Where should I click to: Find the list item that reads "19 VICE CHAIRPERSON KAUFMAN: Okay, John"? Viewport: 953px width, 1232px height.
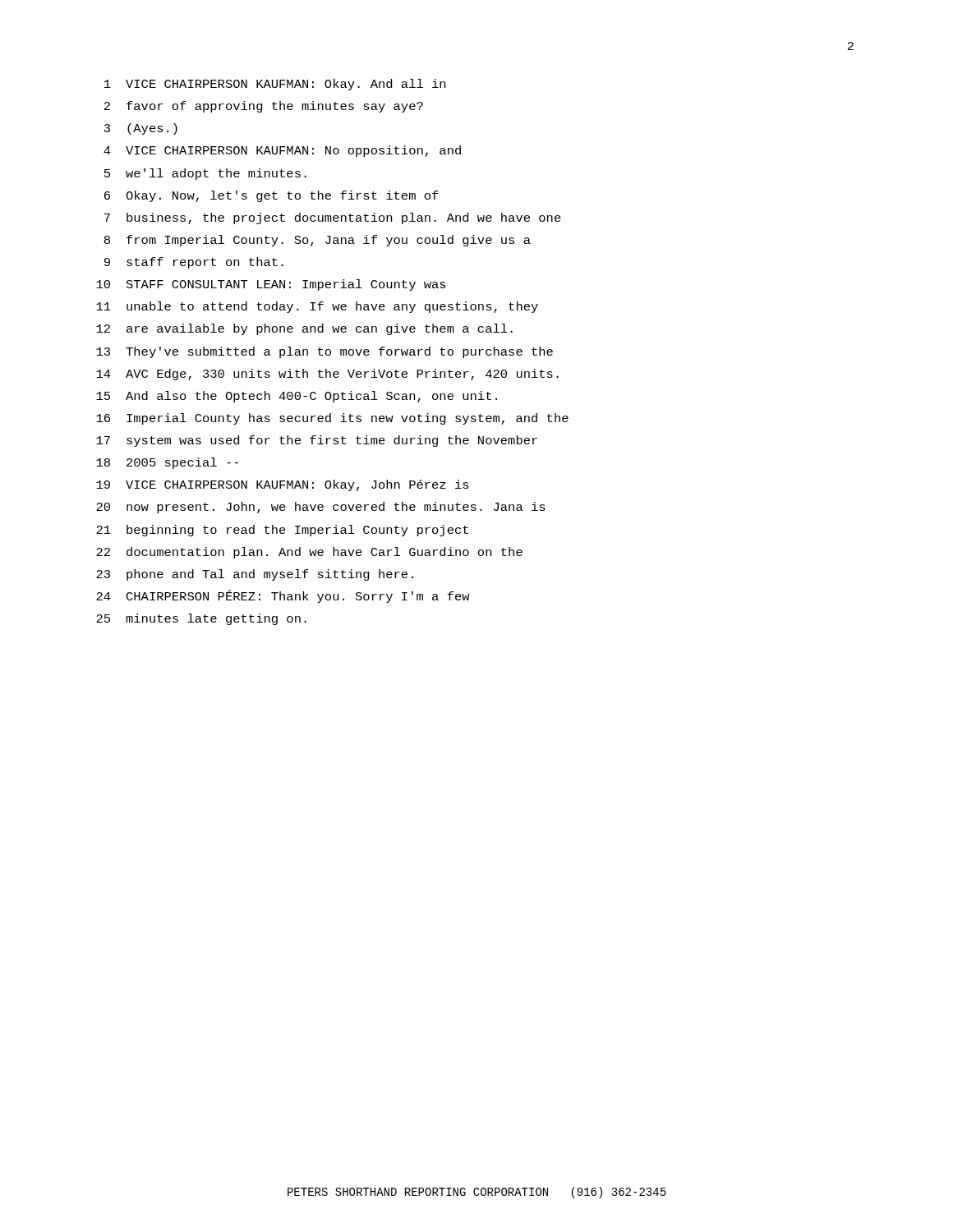(x=476, y=486)
